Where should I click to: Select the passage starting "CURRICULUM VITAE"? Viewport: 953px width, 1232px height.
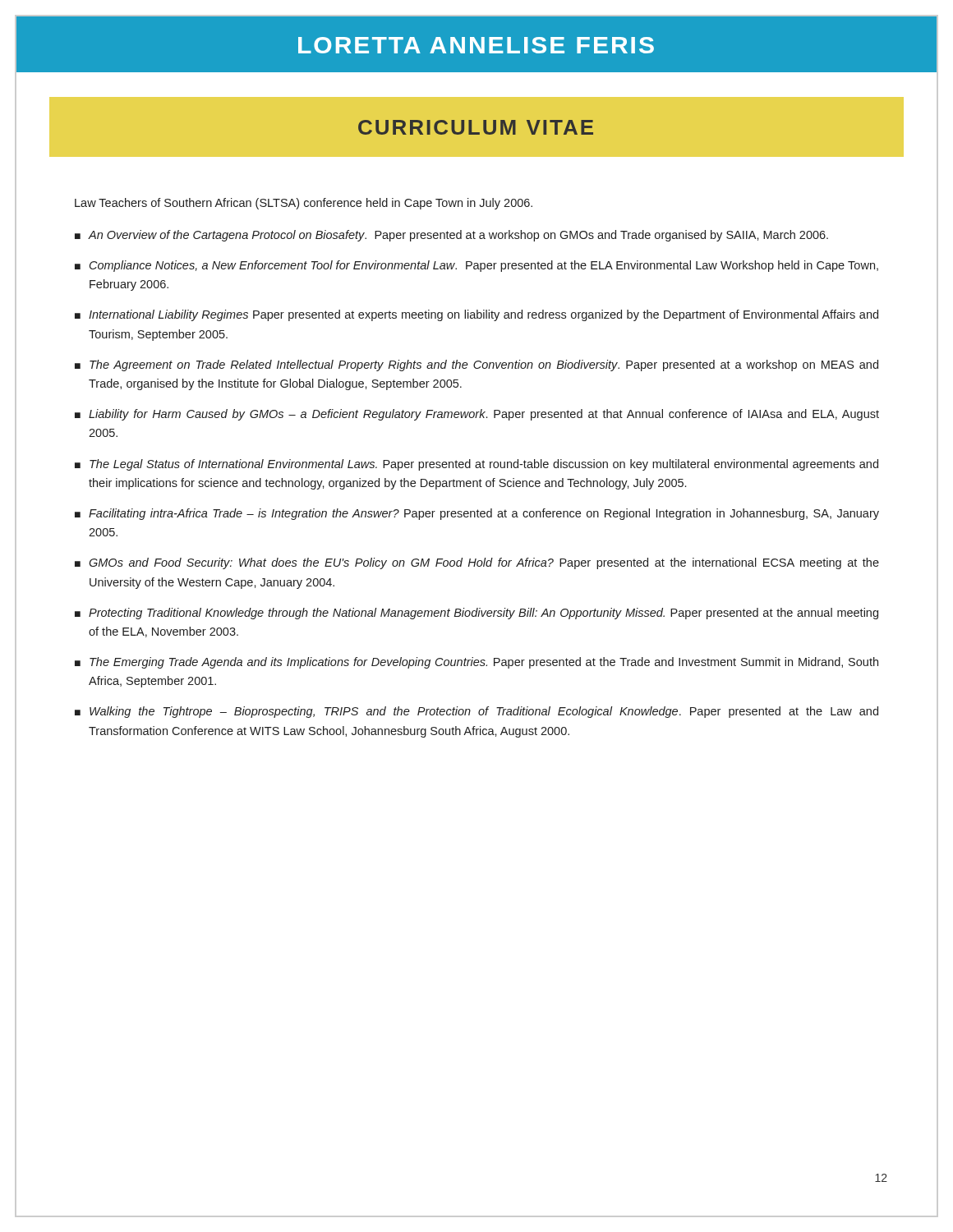click(x=476, y=127)
